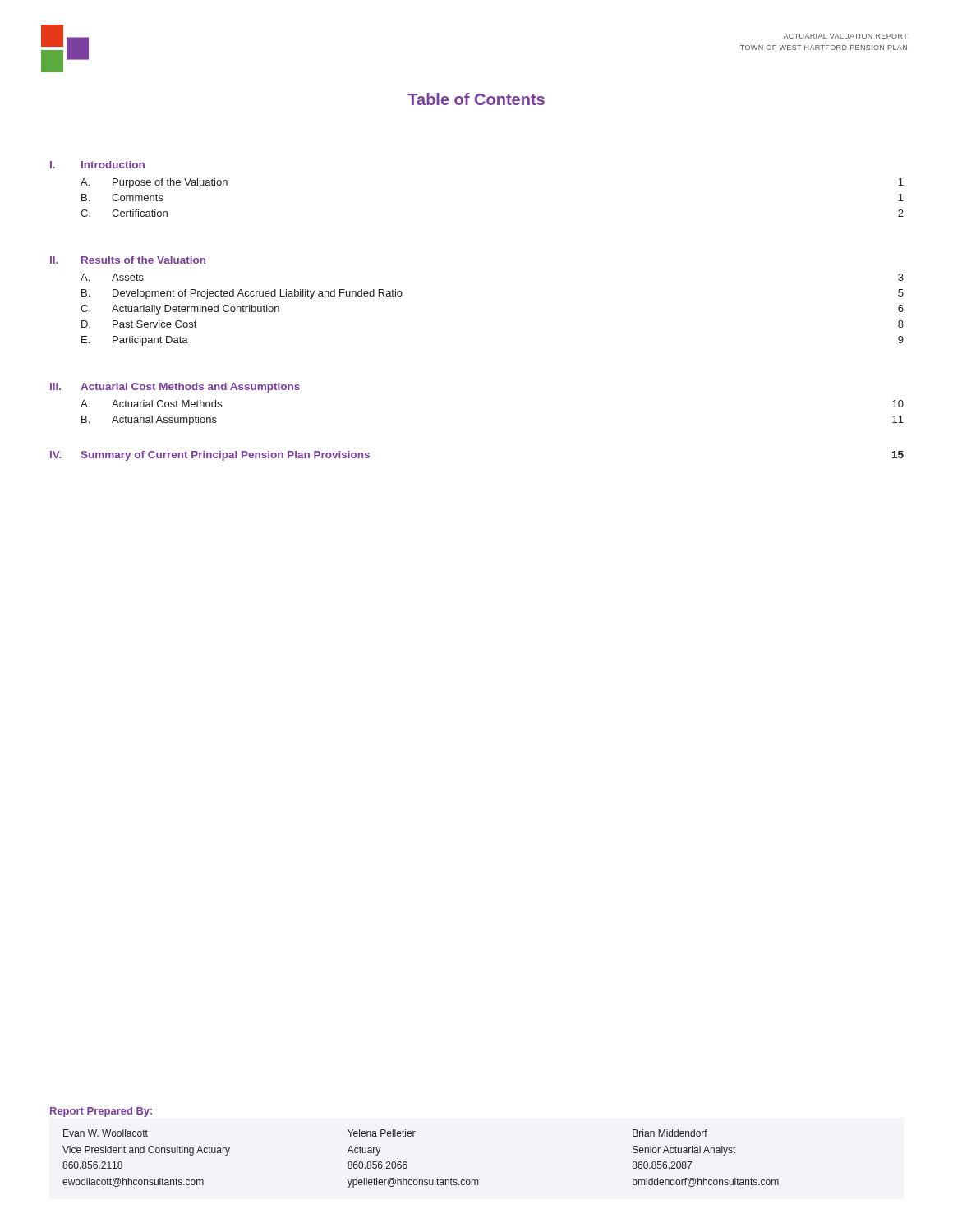Point to the region starting "C. Certification 2"
The image size is (953, 1232).
click(141, 213)
